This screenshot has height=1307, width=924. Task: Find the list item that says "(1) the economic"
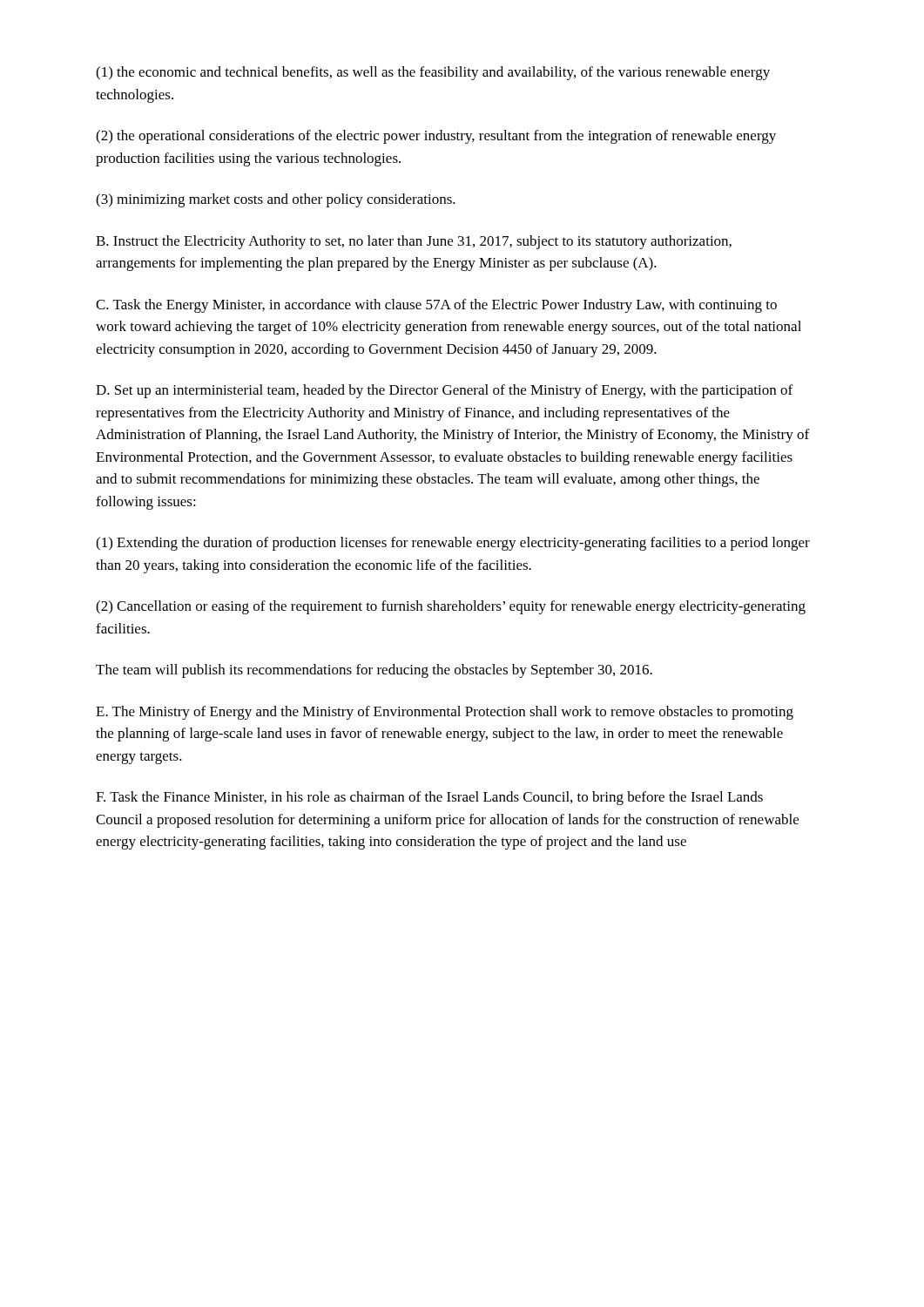click(433, 83)
